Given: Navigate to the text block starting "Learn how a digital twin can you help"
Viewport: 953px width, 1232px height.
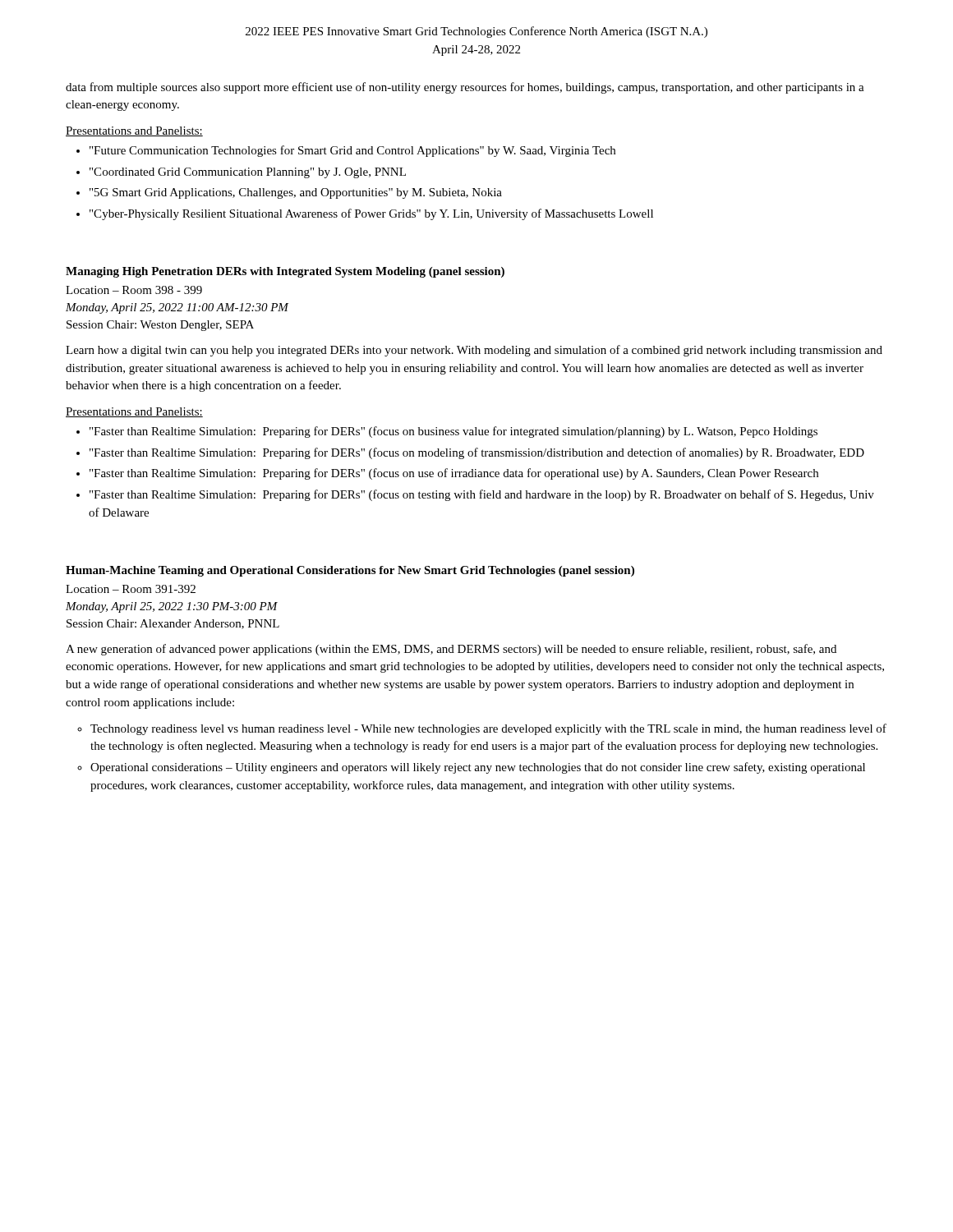Looking at the screenshot, I should 474,368.
